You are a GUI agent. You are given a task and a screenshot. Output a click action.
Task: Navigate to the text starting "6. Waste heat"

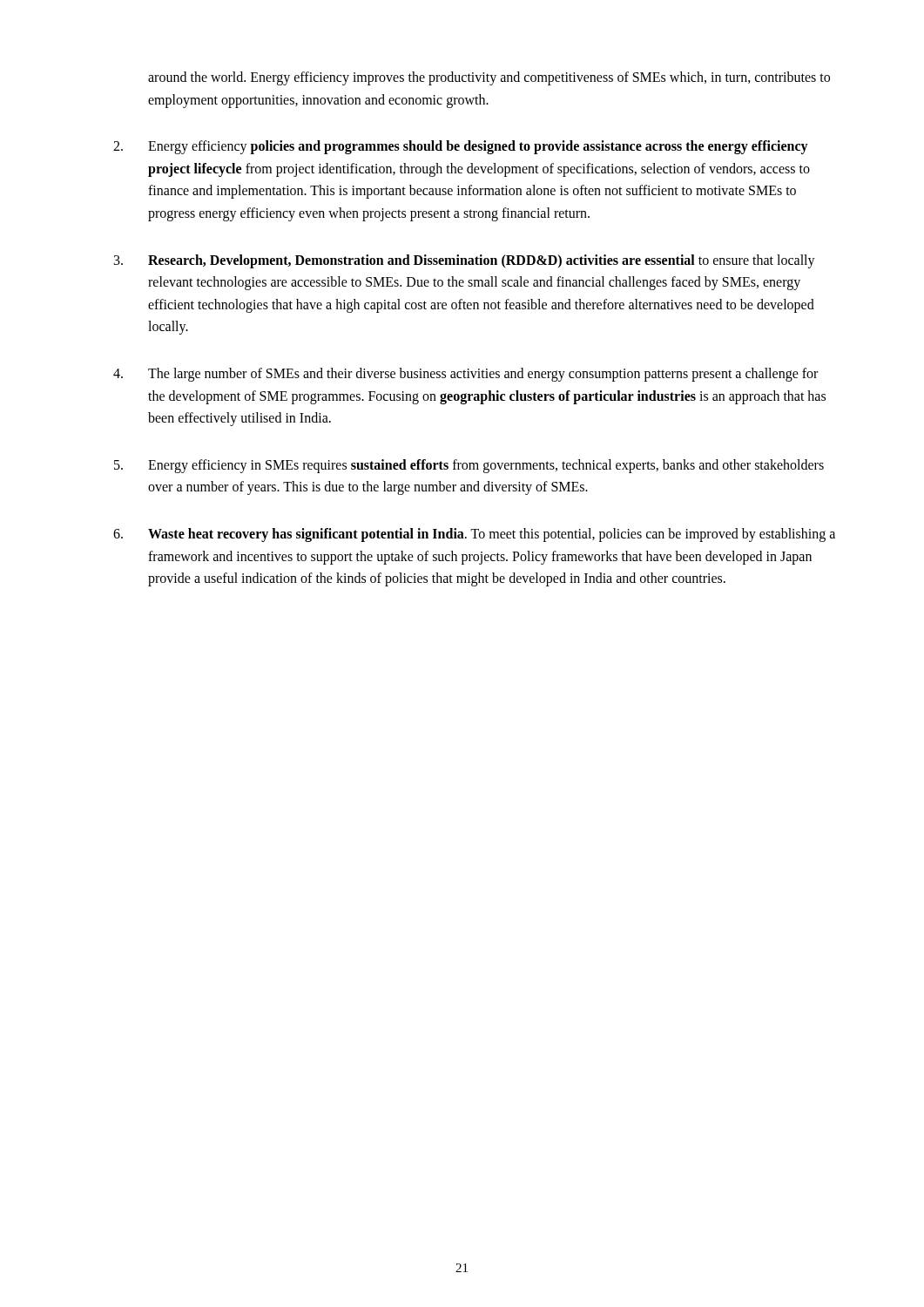pyautogui.click(x=475, y=556)
